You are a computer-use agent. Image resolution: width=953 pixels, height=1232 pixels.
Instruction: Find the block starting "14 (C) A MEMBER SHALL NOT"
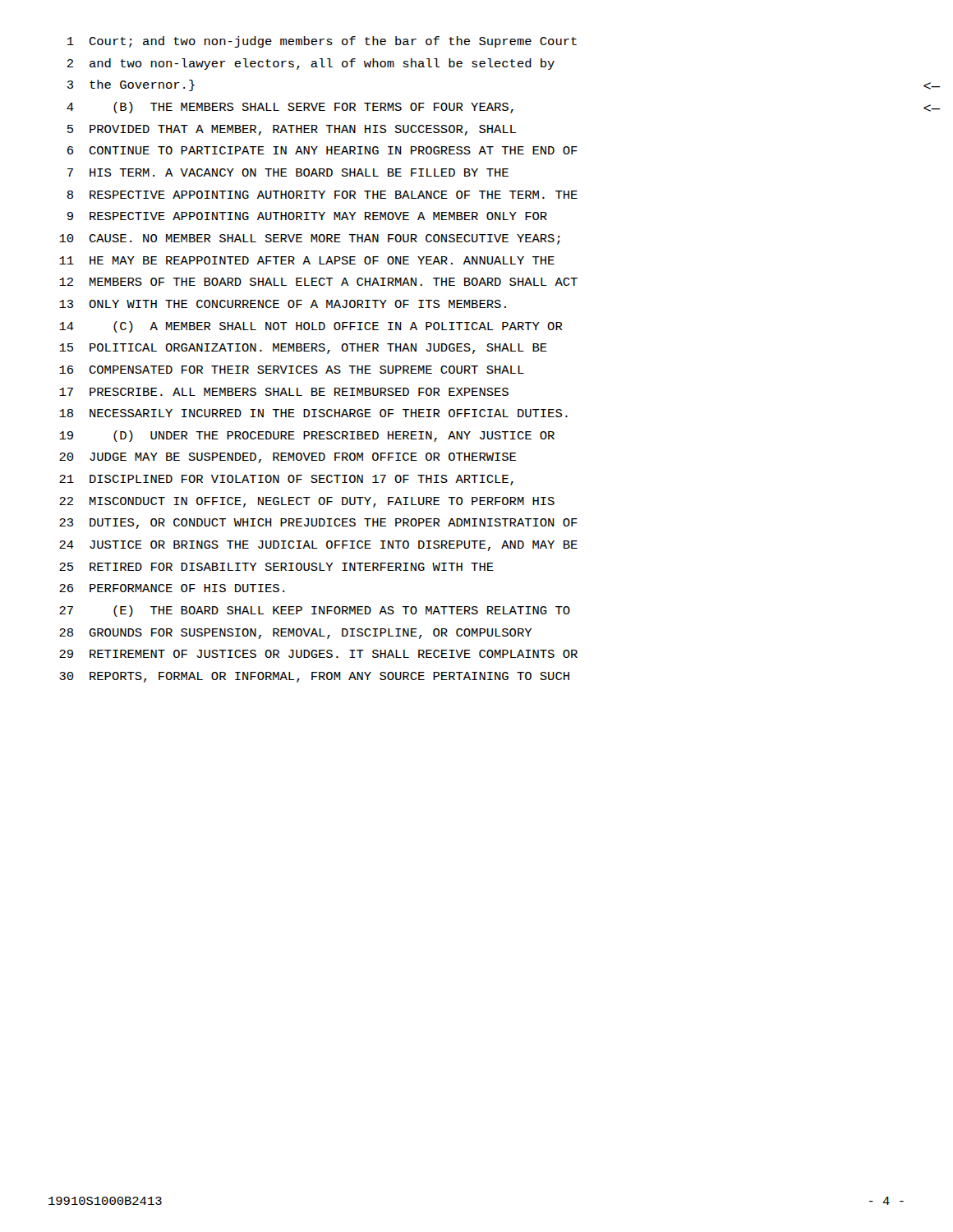tap(305, 327)
